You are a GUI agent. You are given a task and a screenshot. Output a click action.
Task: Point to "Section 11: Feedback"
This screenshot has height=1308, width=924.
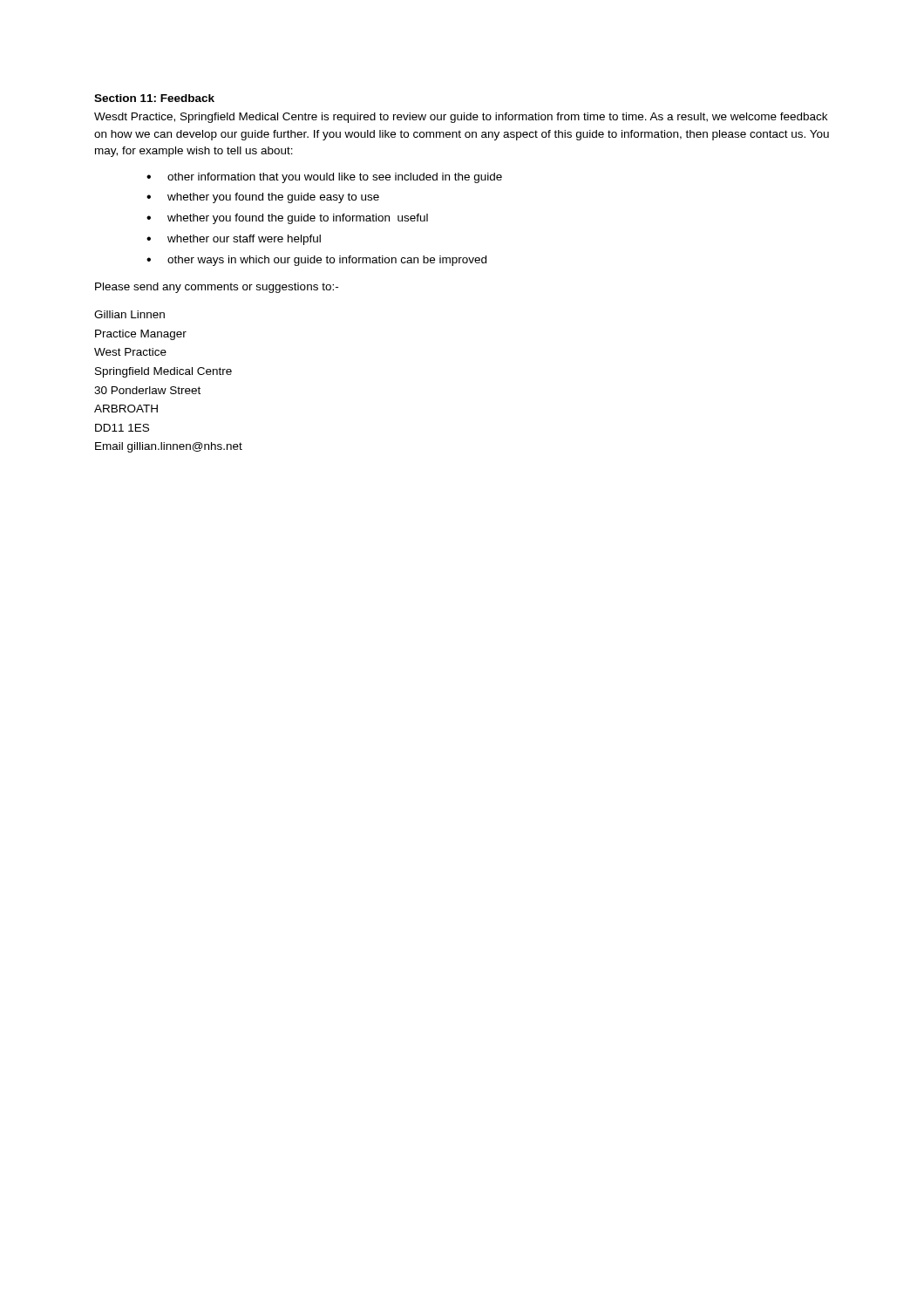click(x=154, y=98)
